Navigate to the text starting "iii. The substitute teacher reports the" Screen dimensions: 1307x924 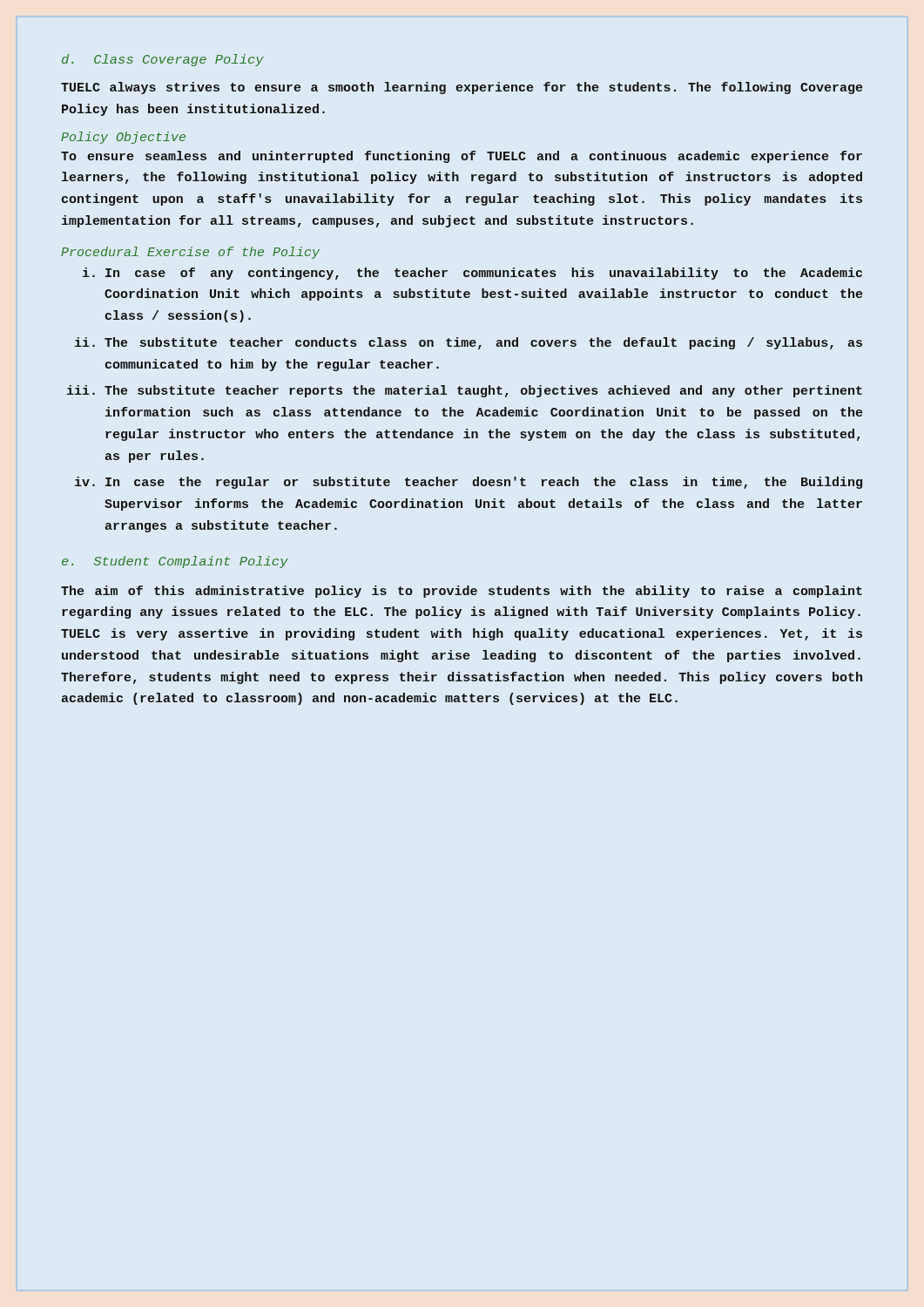tap(462, 425)
